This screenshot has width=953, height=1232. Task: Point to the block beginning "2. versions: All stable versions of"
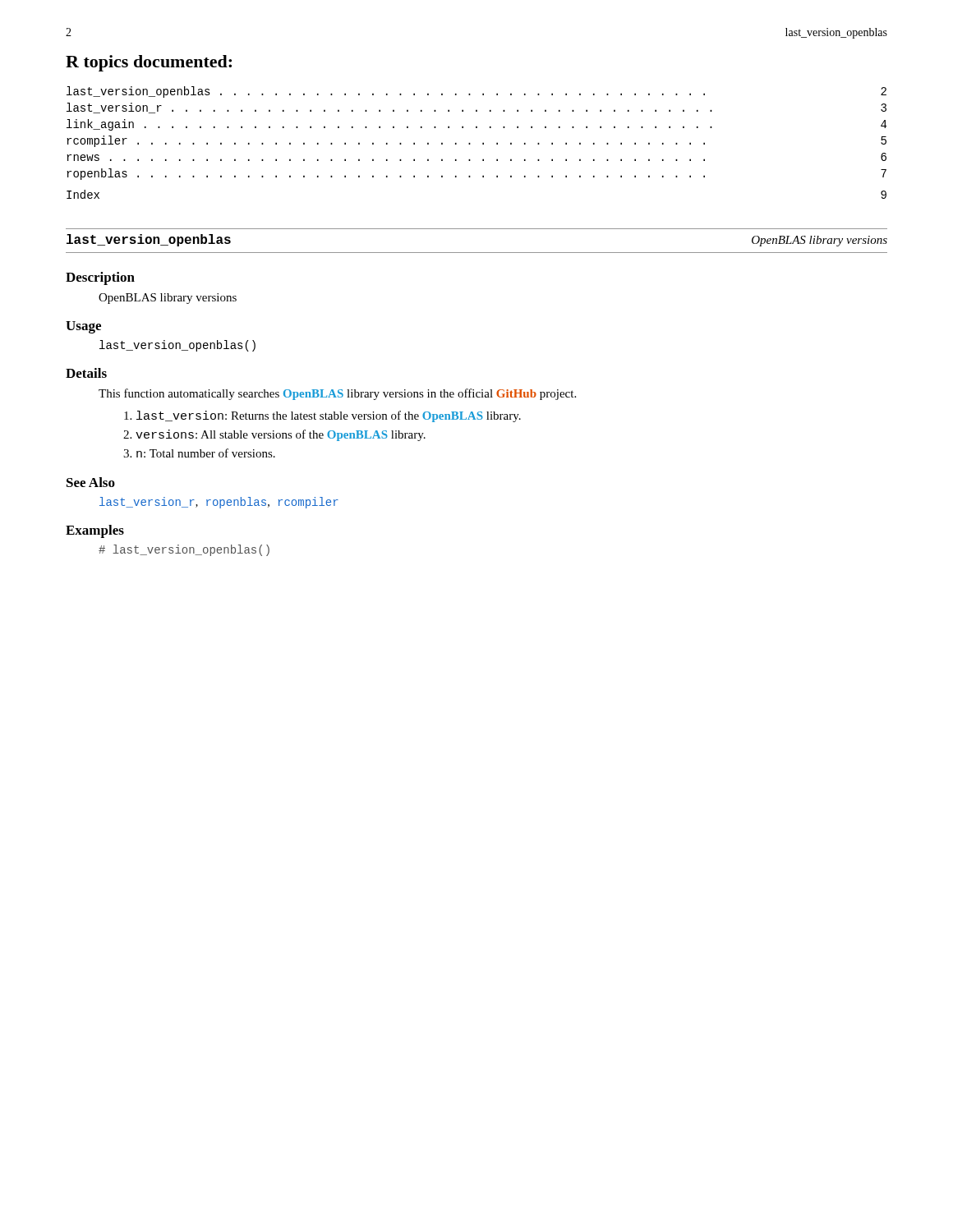pos(275,435)
